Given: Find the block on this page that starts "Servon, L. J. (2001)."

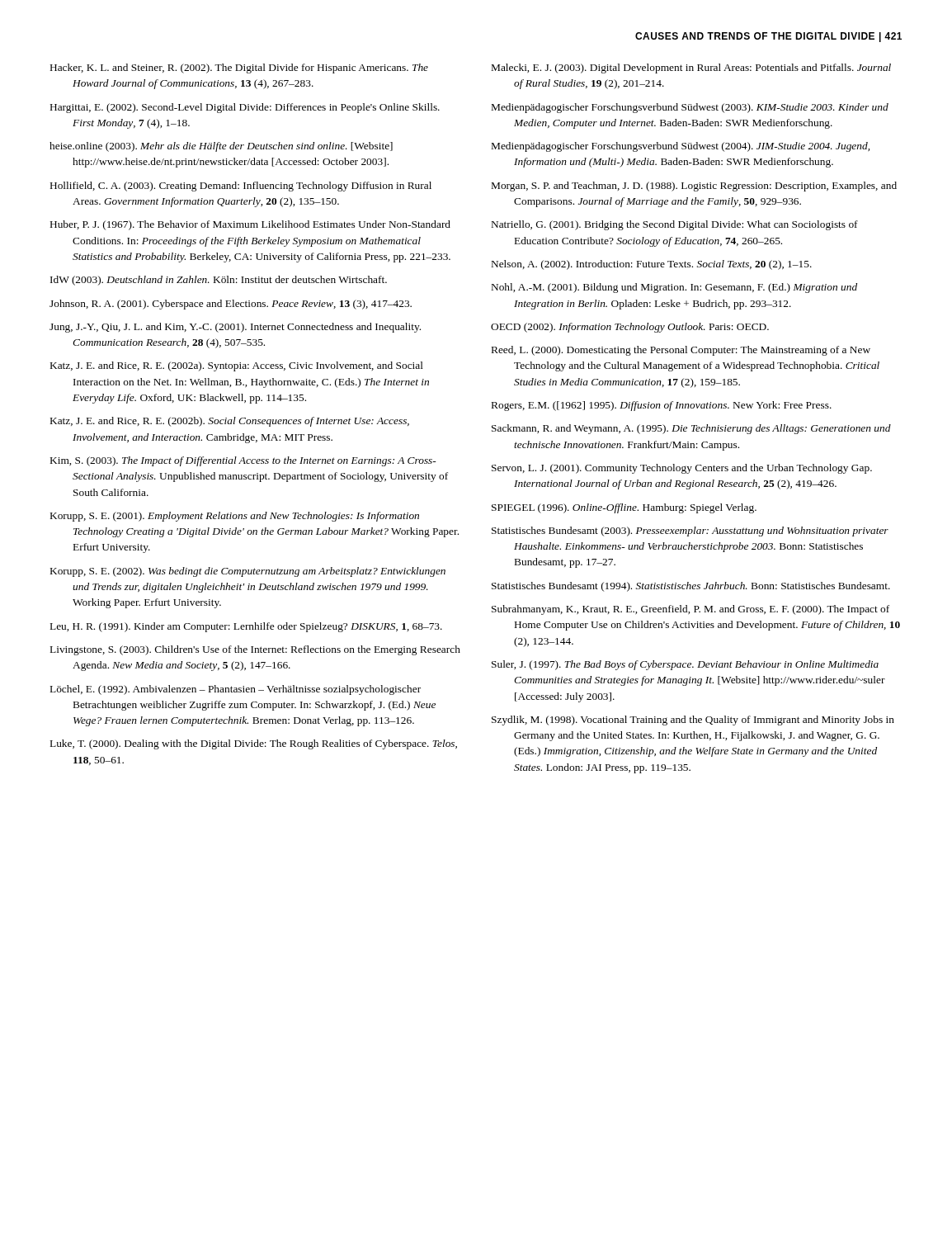Looking at the screenshot, I should coord(682,475).
